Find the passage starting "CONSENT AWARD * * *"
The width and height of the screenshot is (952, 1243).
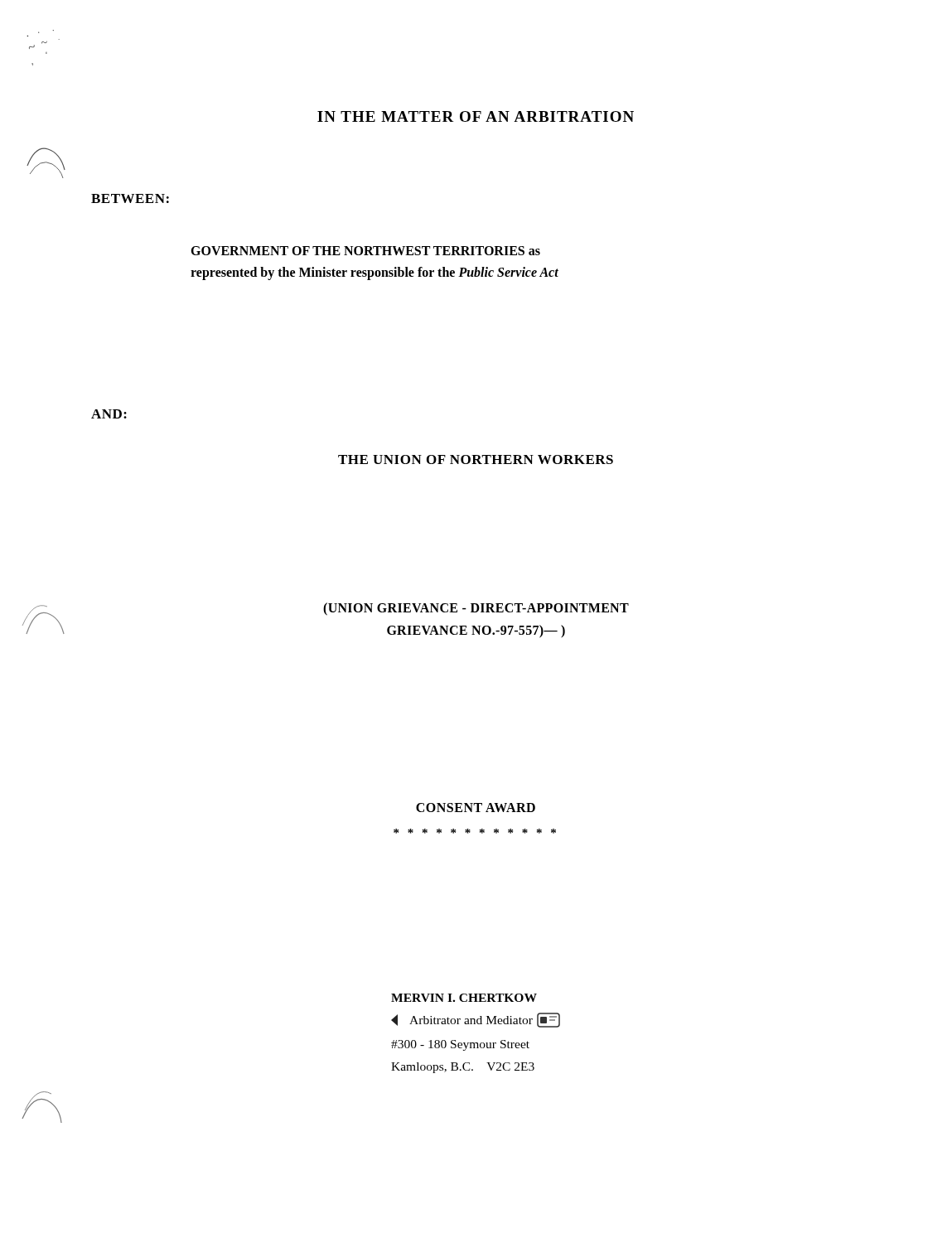point(476,820)
